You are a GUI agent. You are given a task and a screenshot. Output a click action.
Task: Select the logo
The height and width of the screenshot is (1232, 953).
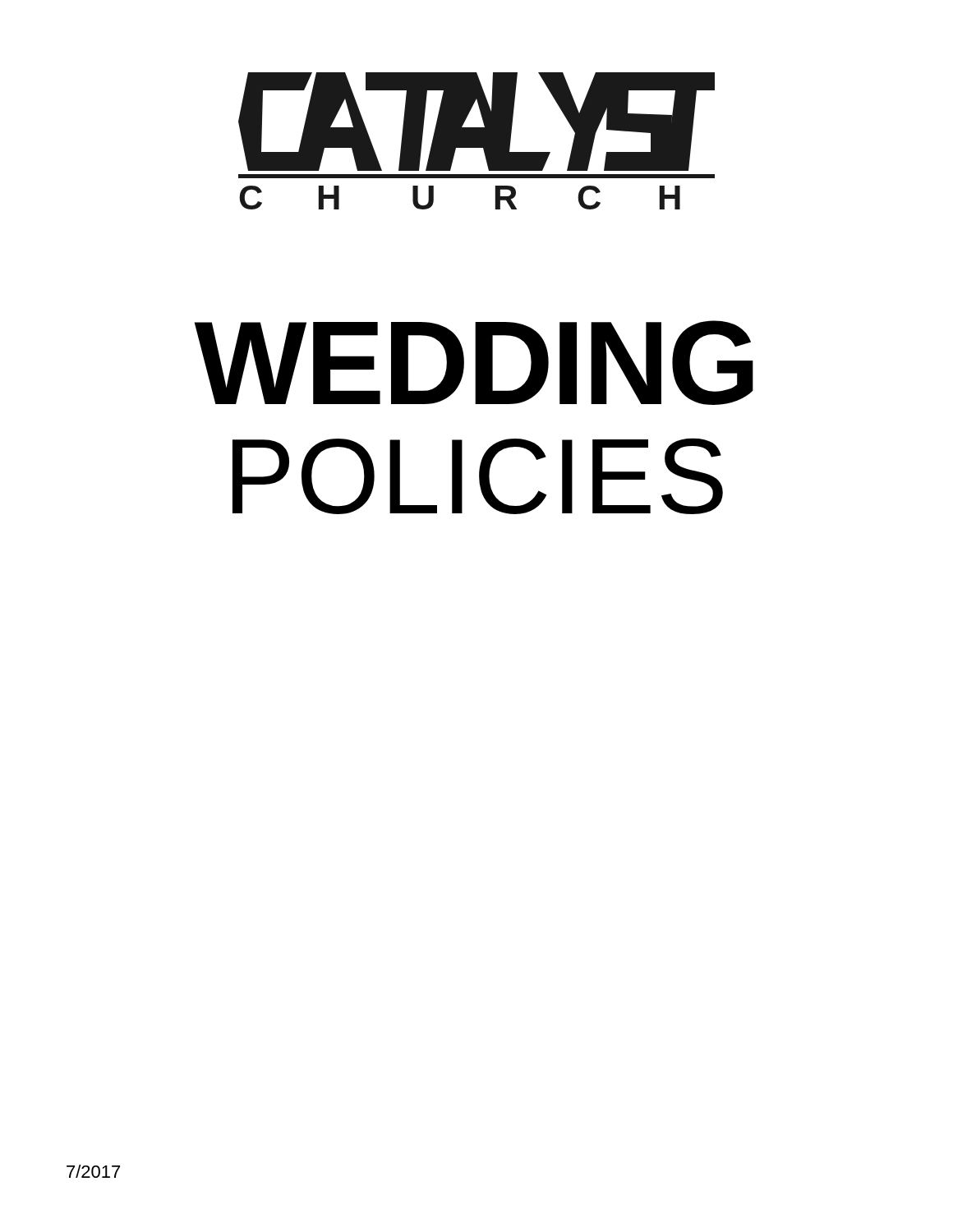click(476, 140)
